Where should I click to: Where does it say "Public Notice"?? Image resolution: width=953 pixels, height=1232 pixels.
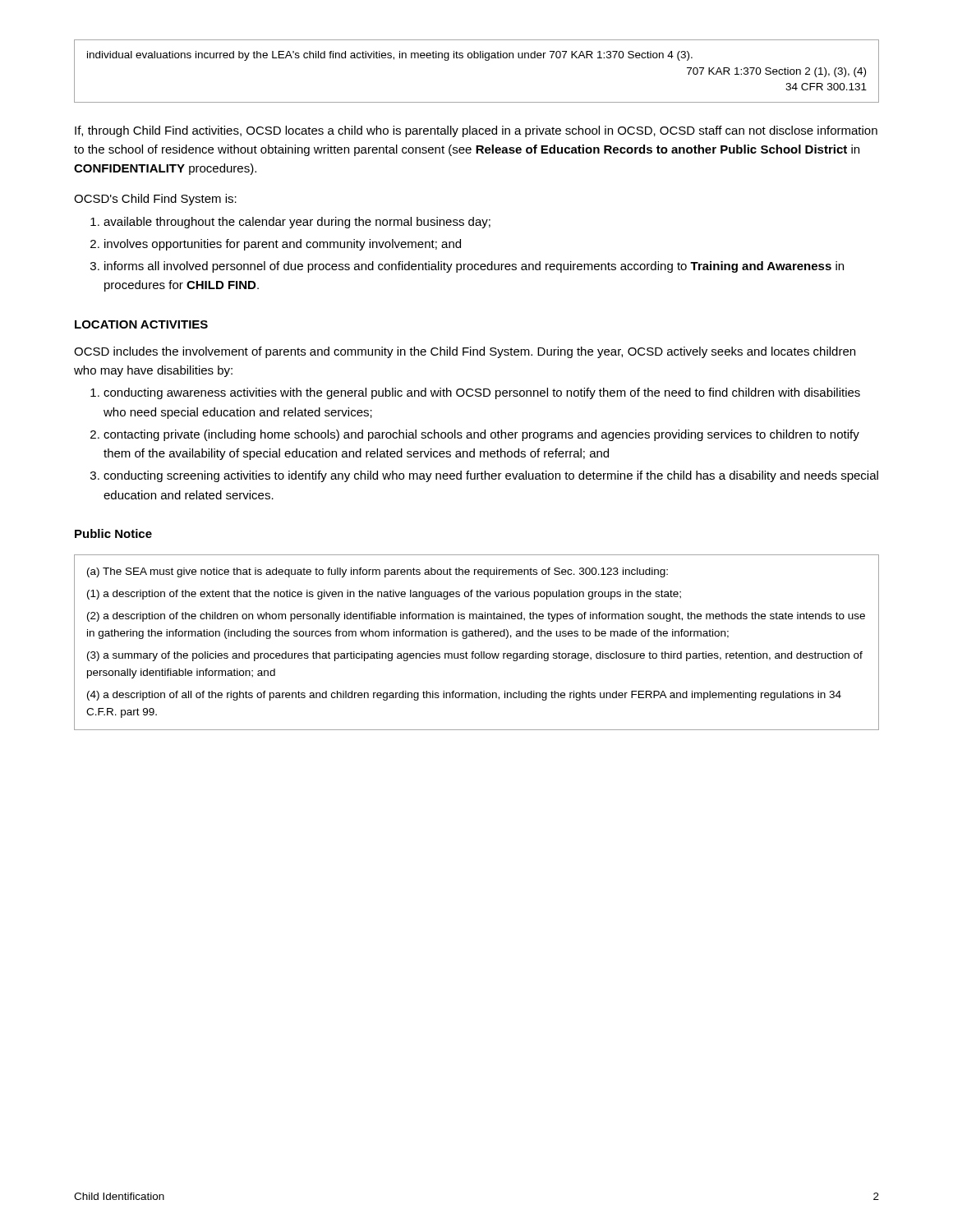(x=113, y=534)
